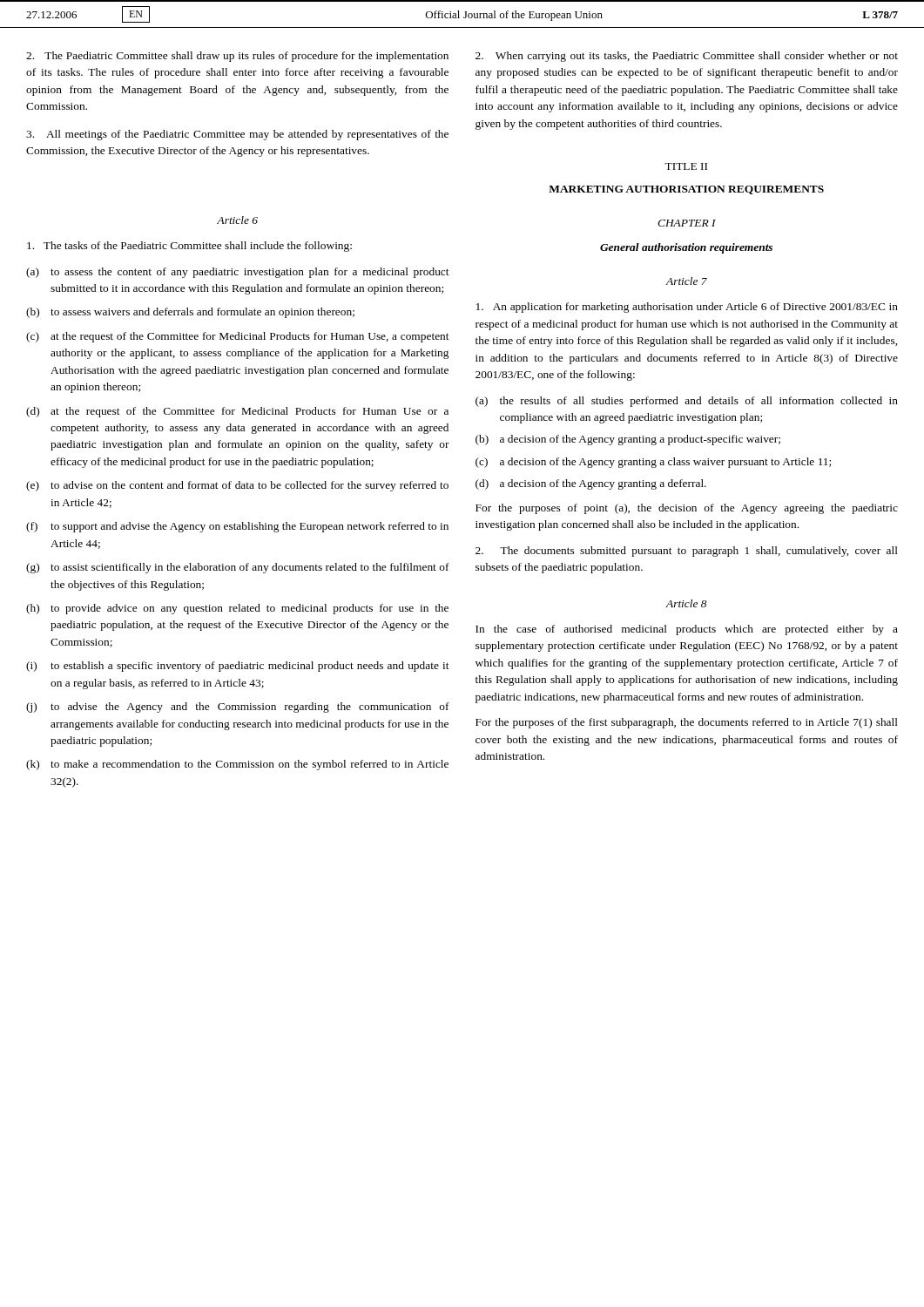Click where it says "MARKETING AUTHORISATION REQUIREMENTS"
The image size is (924, 1307).
[686, 188]
